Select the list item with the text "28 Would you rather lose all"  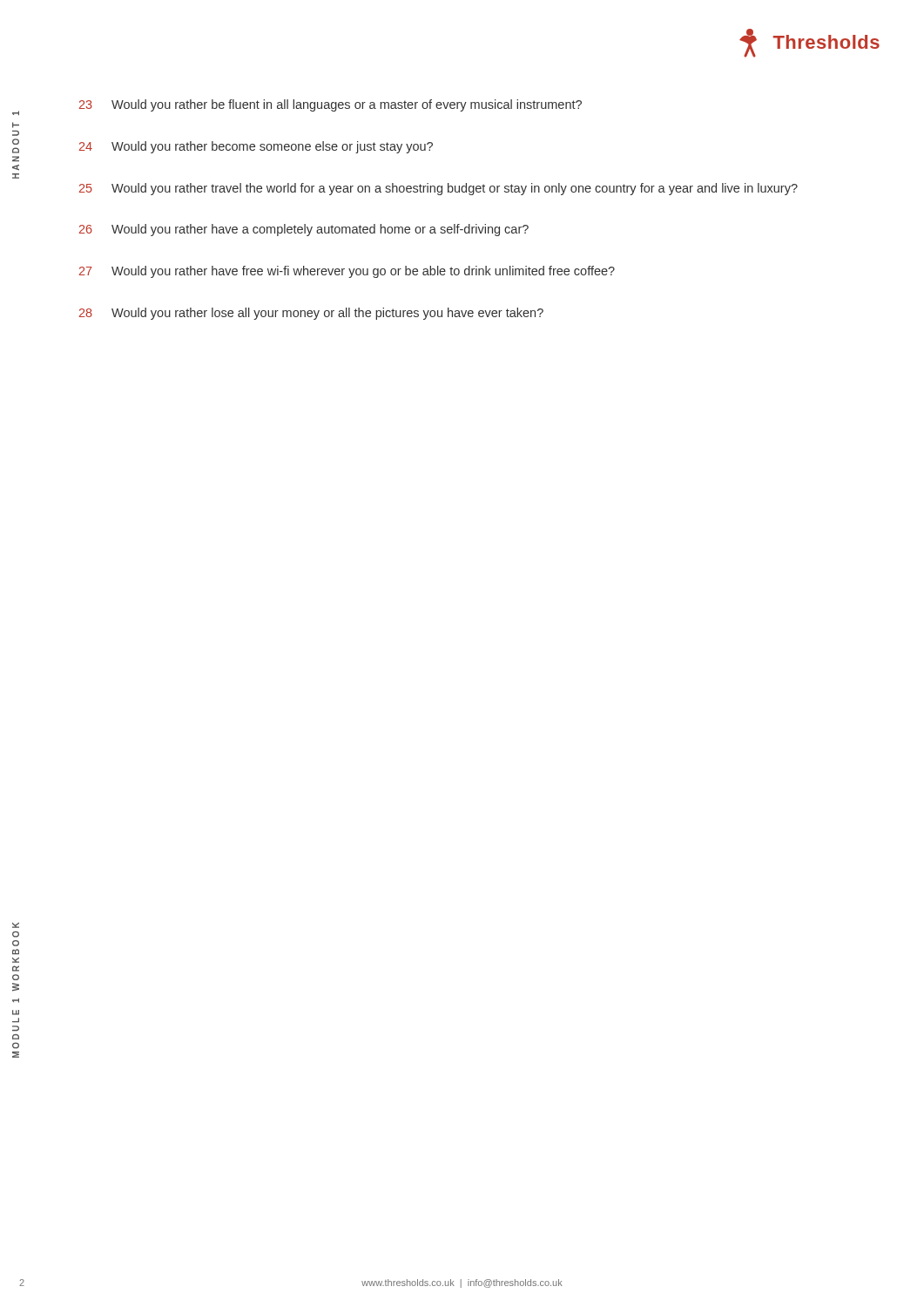click(475, 313)
